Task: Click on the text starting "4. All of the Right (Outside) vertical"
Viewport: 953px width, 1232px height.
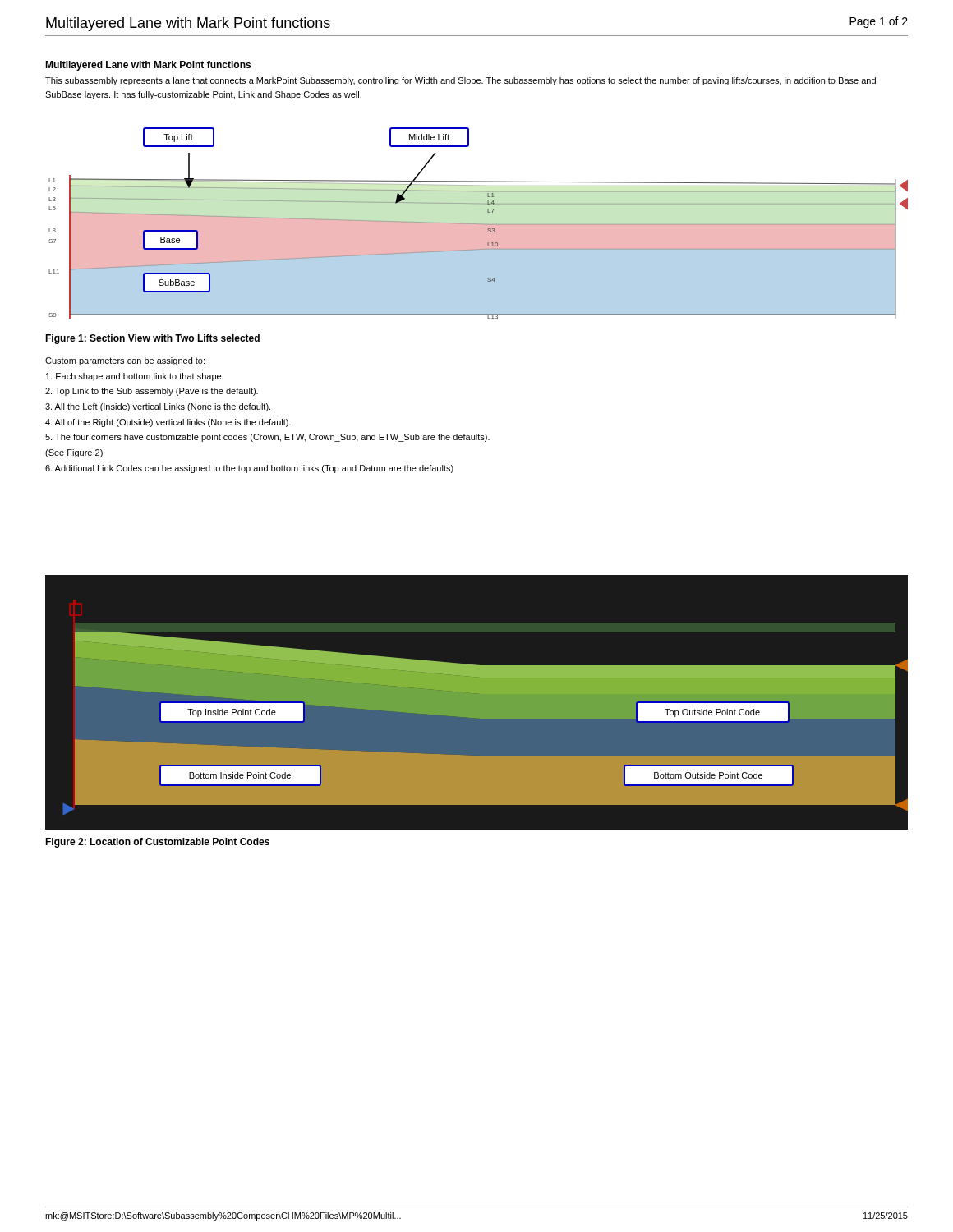Action: 168,422
